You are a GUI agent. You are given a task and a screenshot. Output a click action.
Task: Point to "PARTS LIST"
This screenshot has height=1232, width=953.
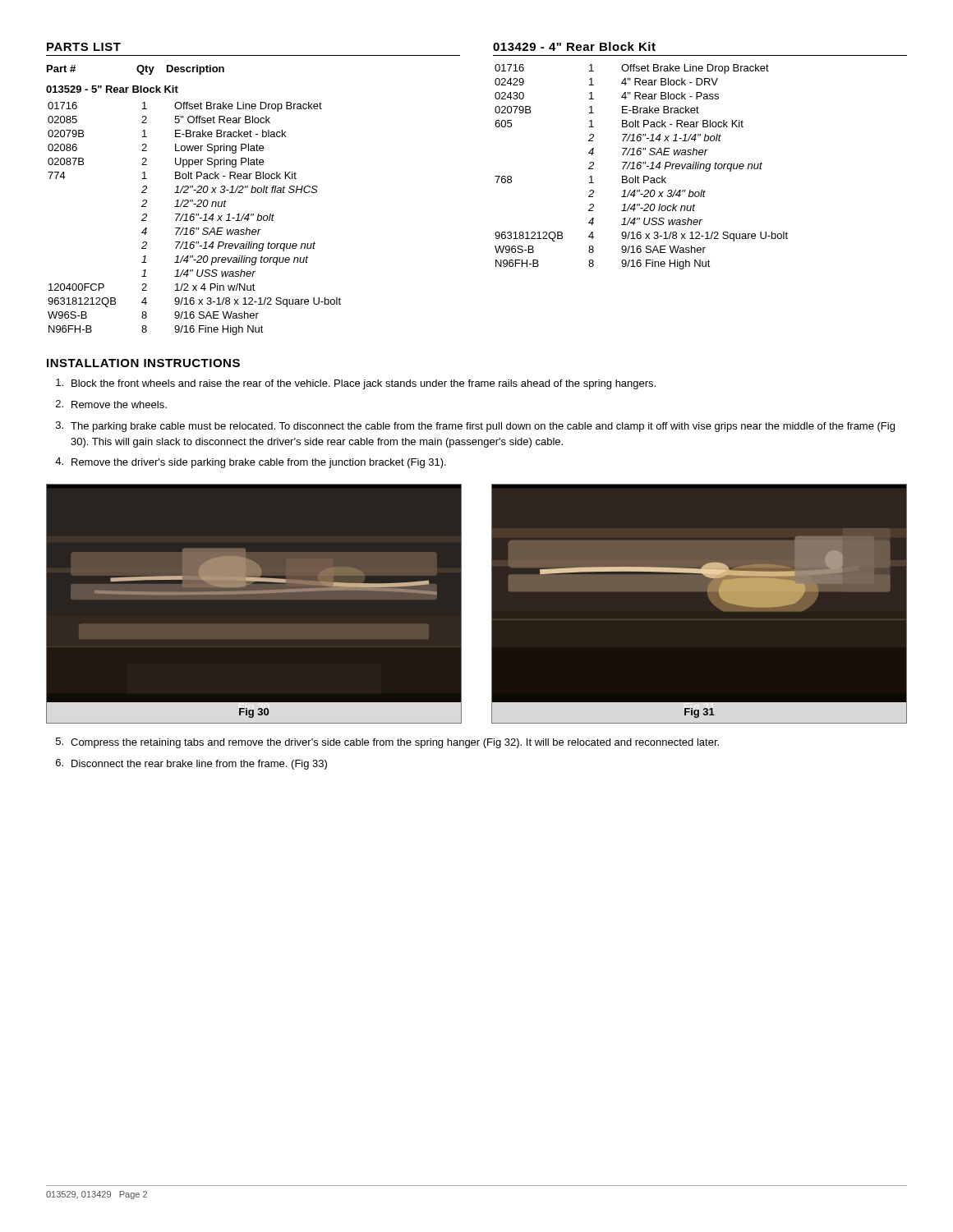[x=253, y=48]
